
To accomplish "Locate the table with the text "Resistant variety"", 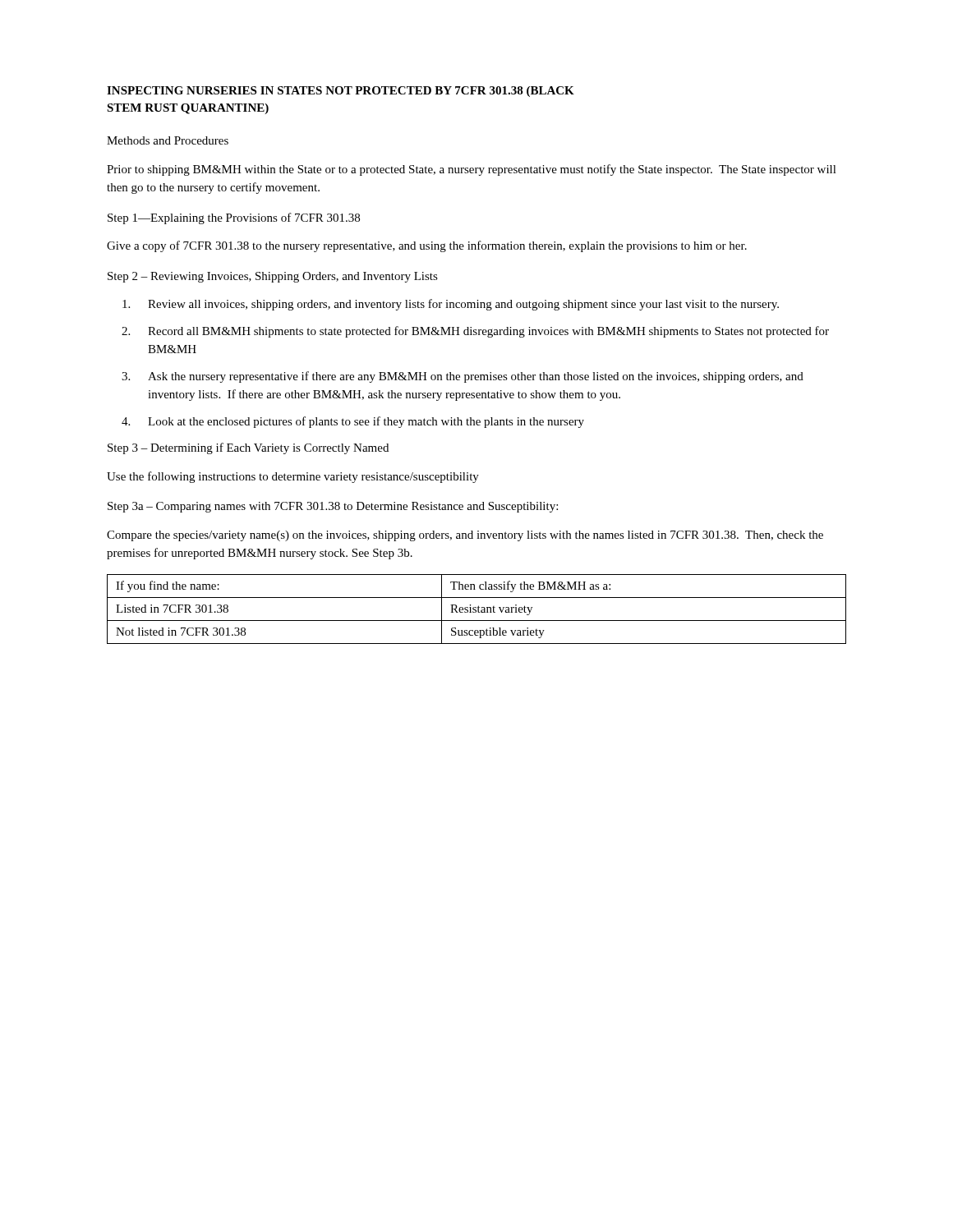I will point(476,609).
